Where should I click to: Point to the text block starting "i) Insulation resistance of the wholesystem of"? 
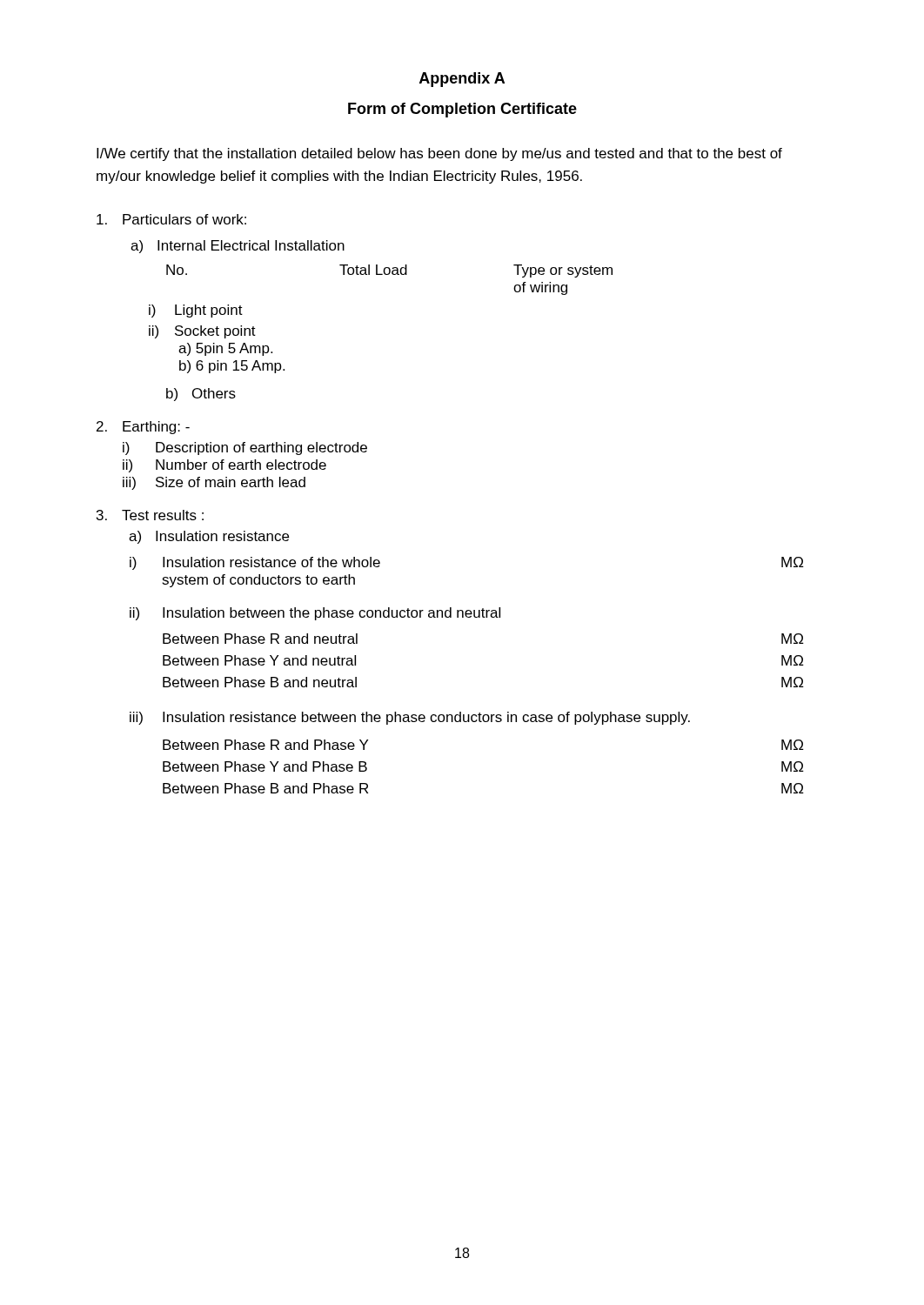[x=267, y=563]
